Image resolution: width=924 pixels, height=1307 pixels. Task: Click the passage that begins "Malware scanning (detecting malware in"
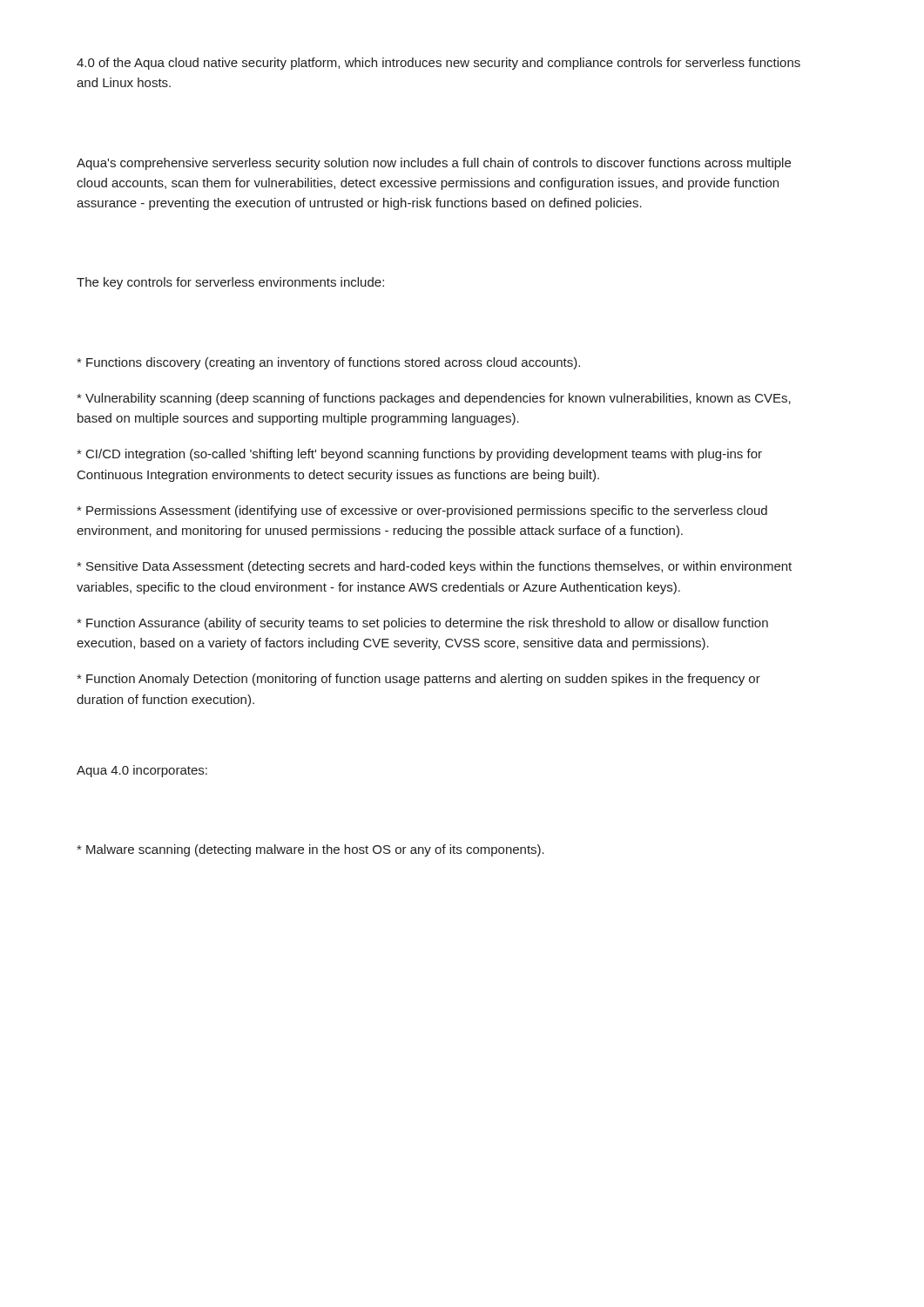(311, 849)
